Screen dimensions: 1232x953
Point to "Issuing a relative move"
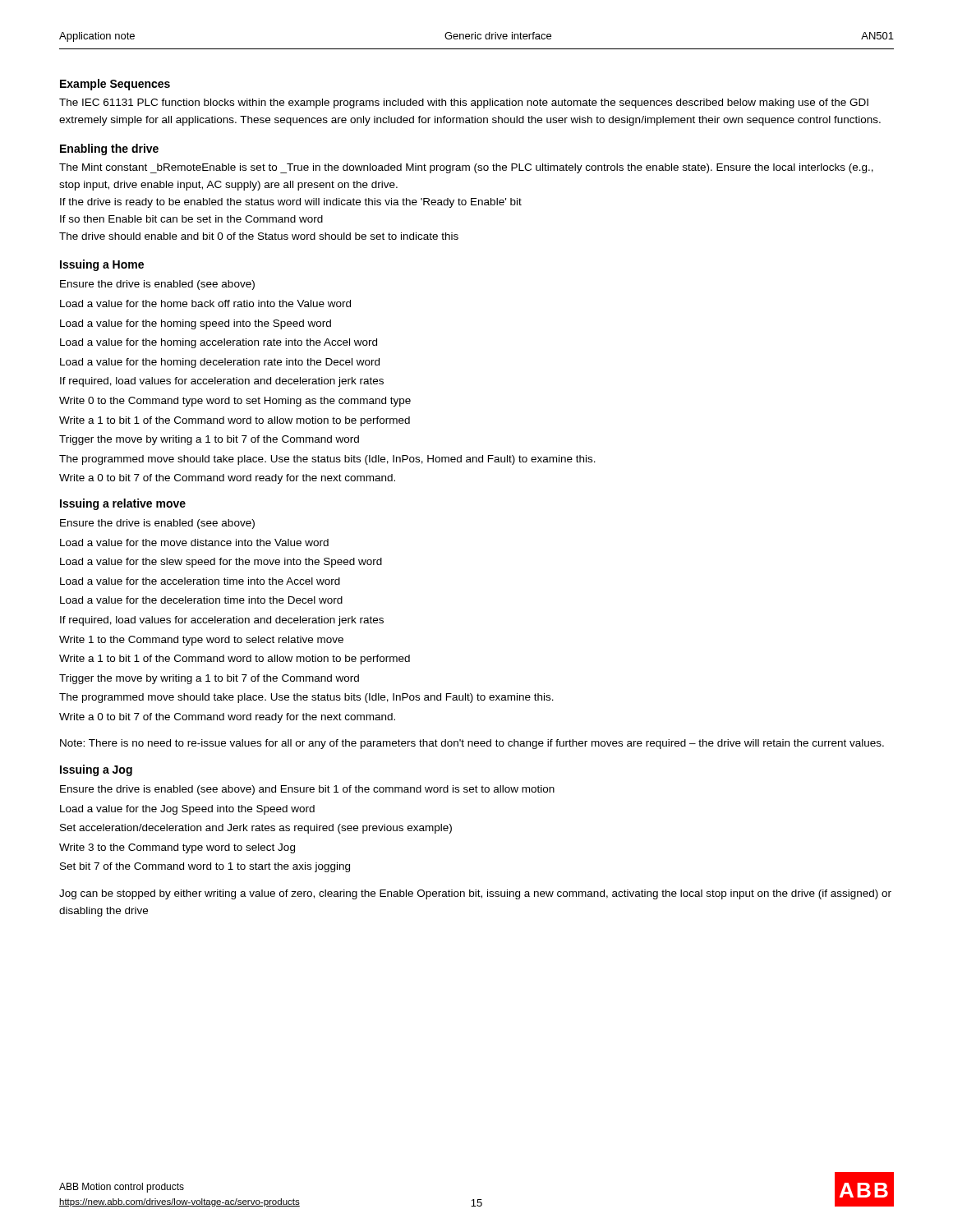click(x=122, y=503)
